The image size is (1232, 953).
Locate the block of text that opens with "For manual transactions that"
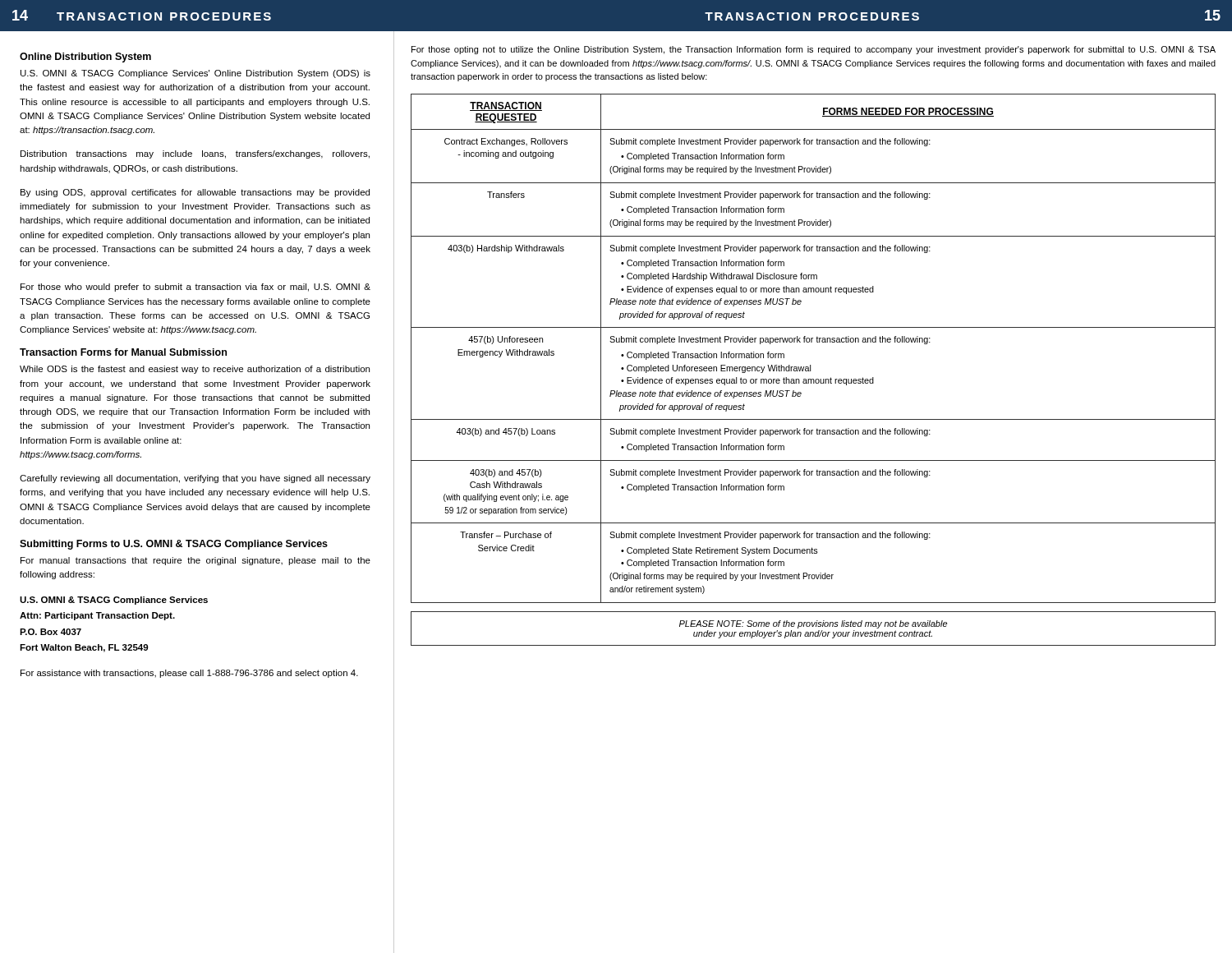coord(195,567)
